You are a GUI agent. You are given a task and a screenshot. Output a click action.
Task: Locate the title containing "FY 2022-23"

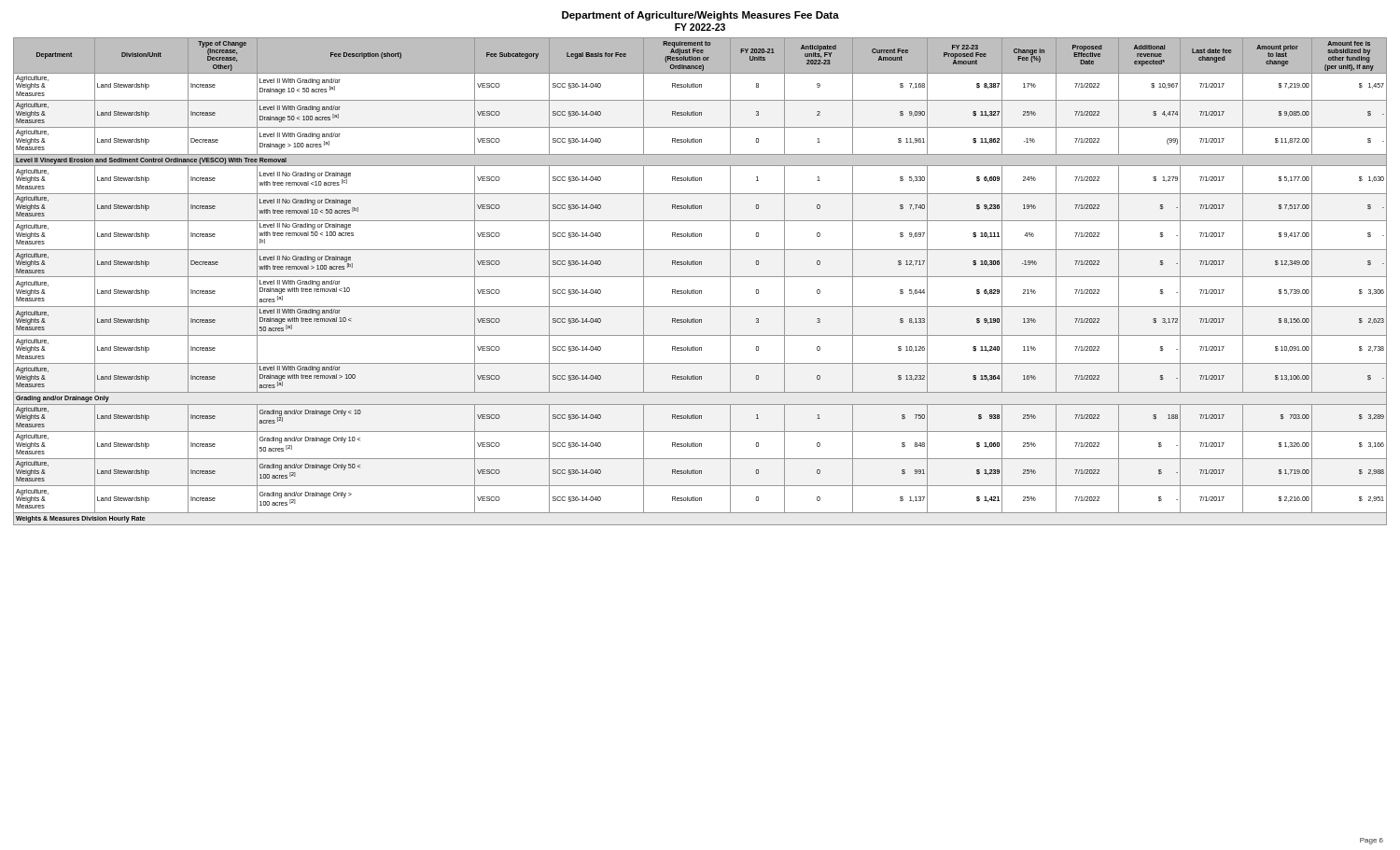(700, 27)
